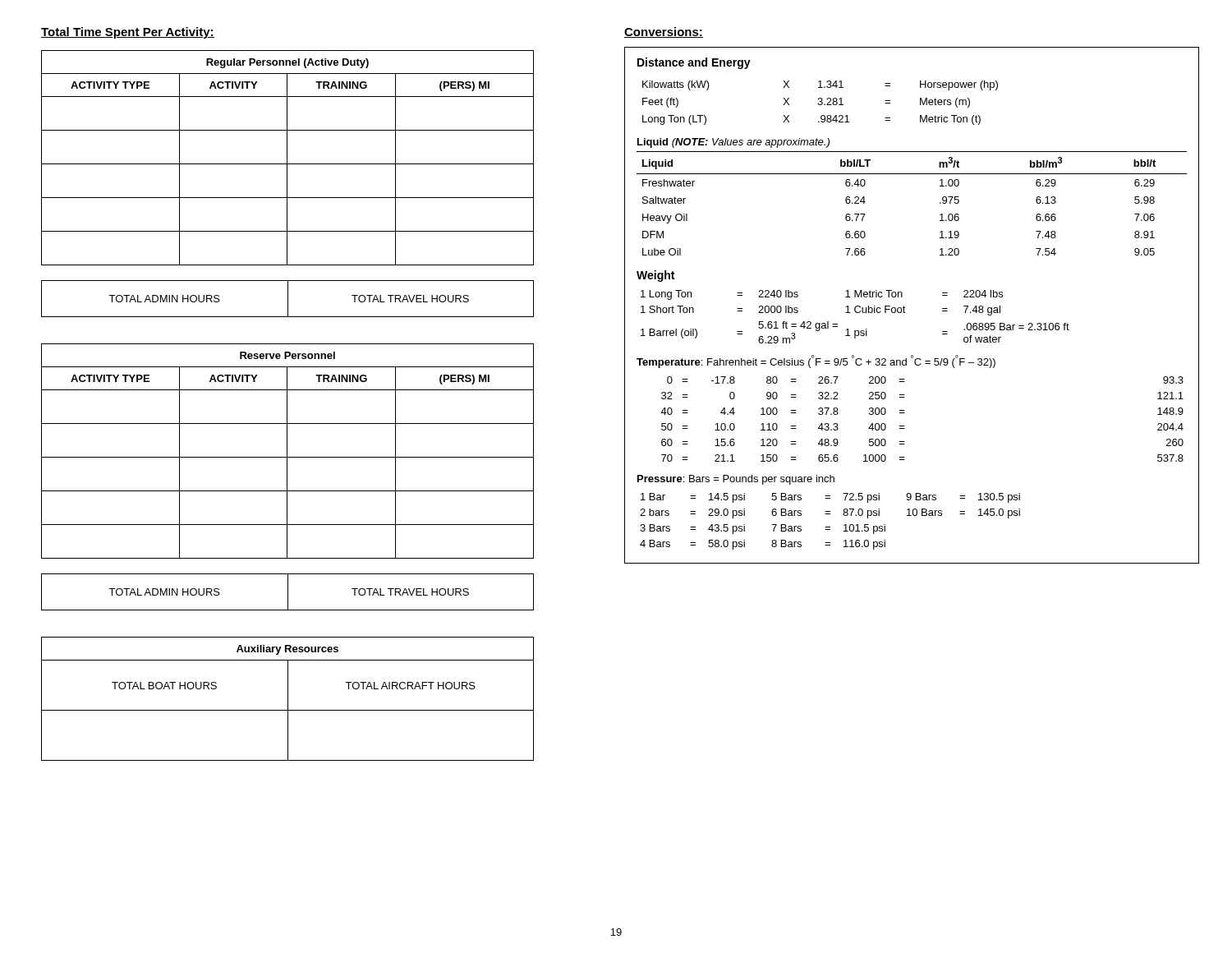Click on the table containing "Horsepower (hp)"

pos(912,91)
